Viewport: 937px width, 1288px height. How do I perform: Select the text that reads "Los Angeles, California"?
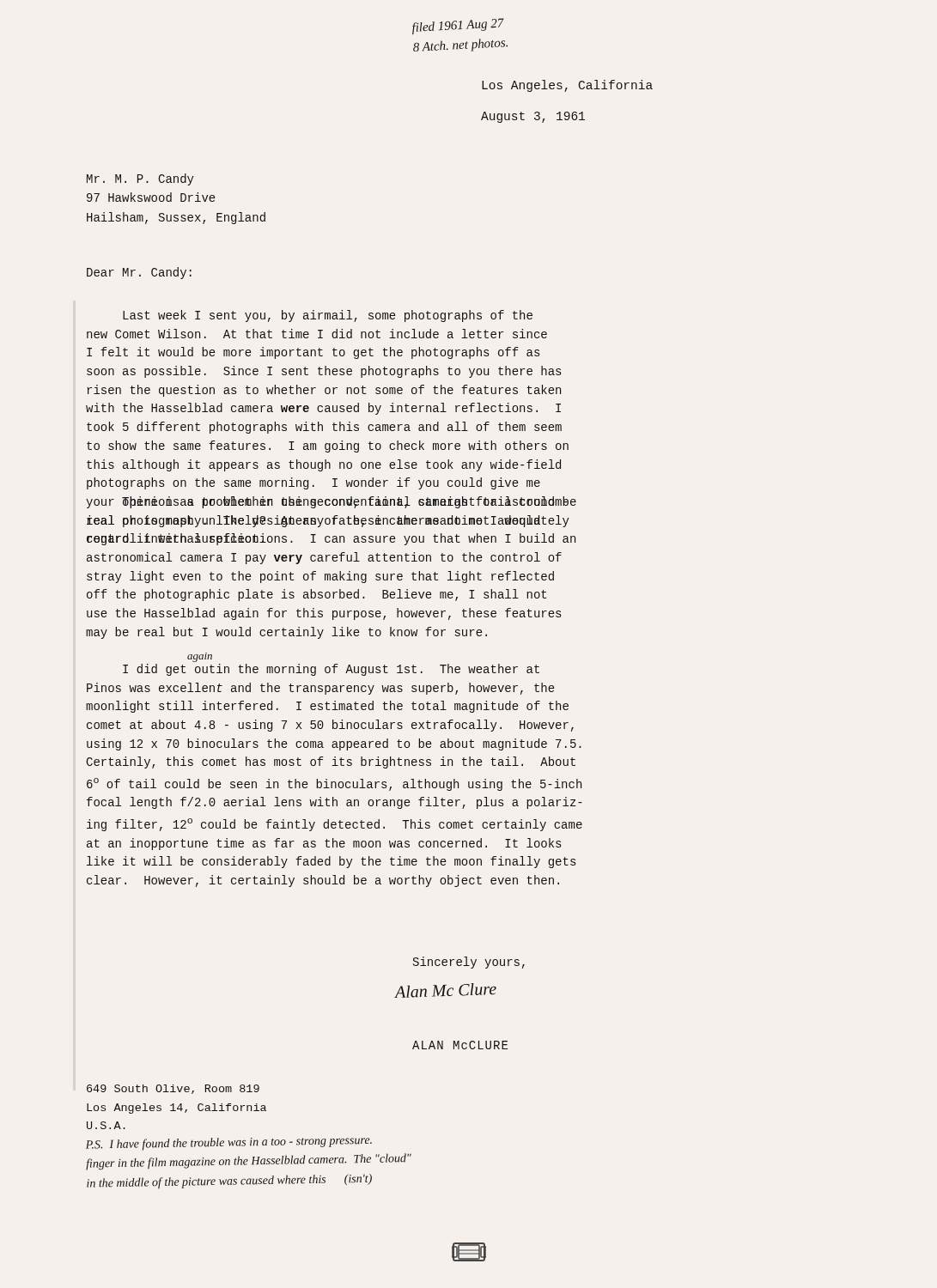(567, 86)
